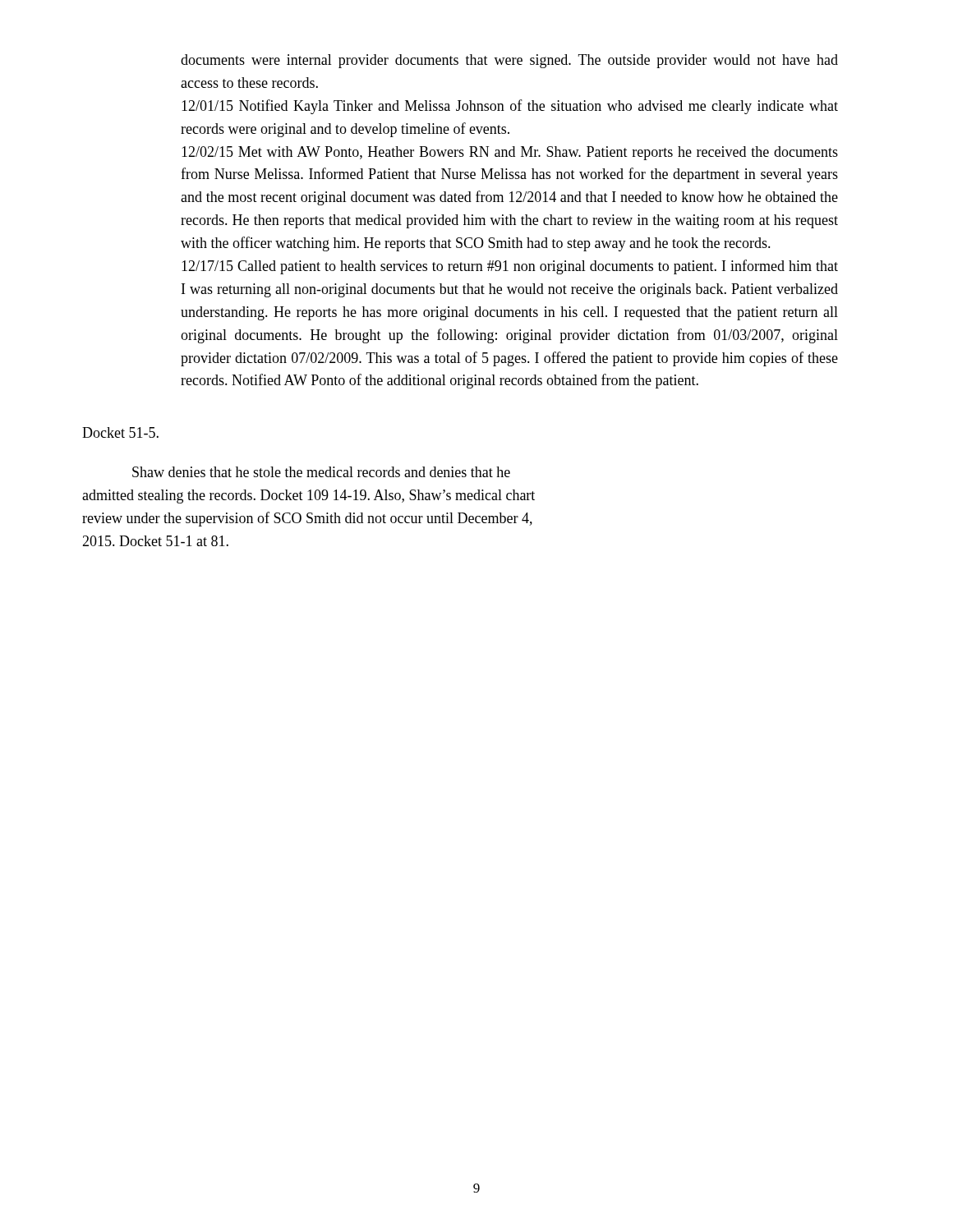This screenshot has width=953, height=1232.
Task: Locate the region starting "12/17/15 Called patient to health services"
Action: [x=509, y=323]
